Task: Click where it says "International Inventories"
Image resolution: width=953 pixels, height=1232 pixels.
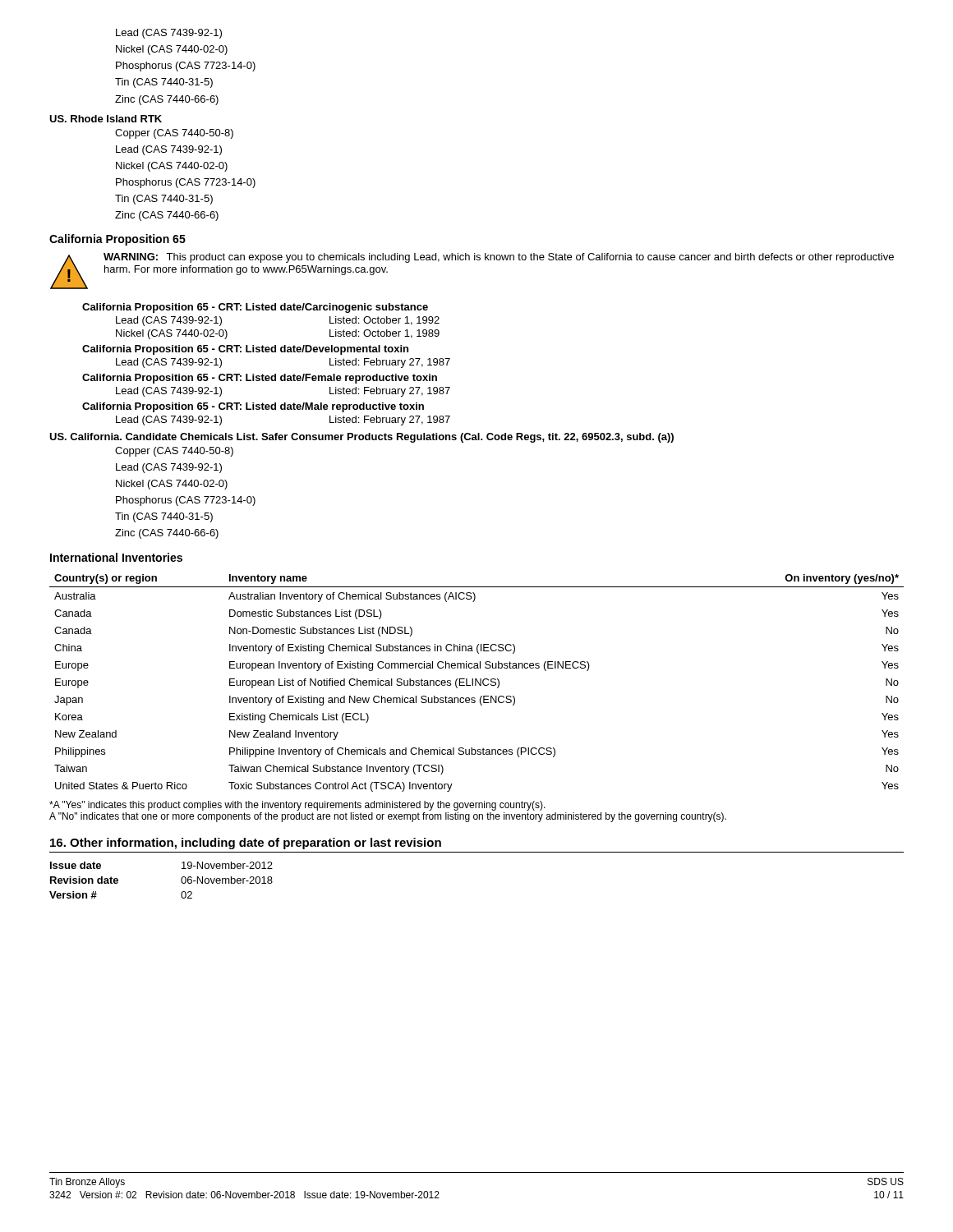Action: coord(116,558)
